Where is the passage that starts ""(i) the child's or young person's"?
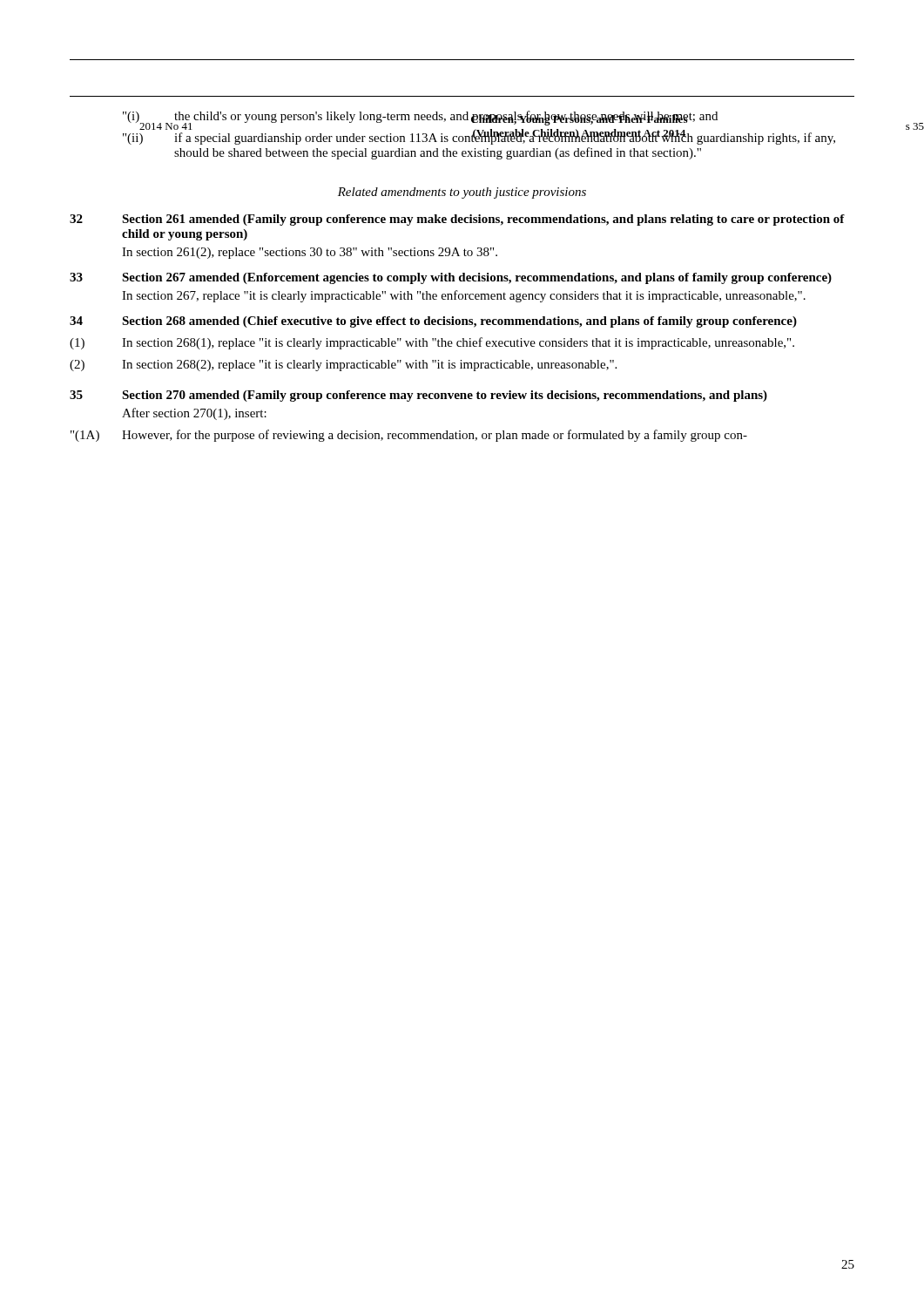This screenshot has width=924, height=1307. point(462,116)
